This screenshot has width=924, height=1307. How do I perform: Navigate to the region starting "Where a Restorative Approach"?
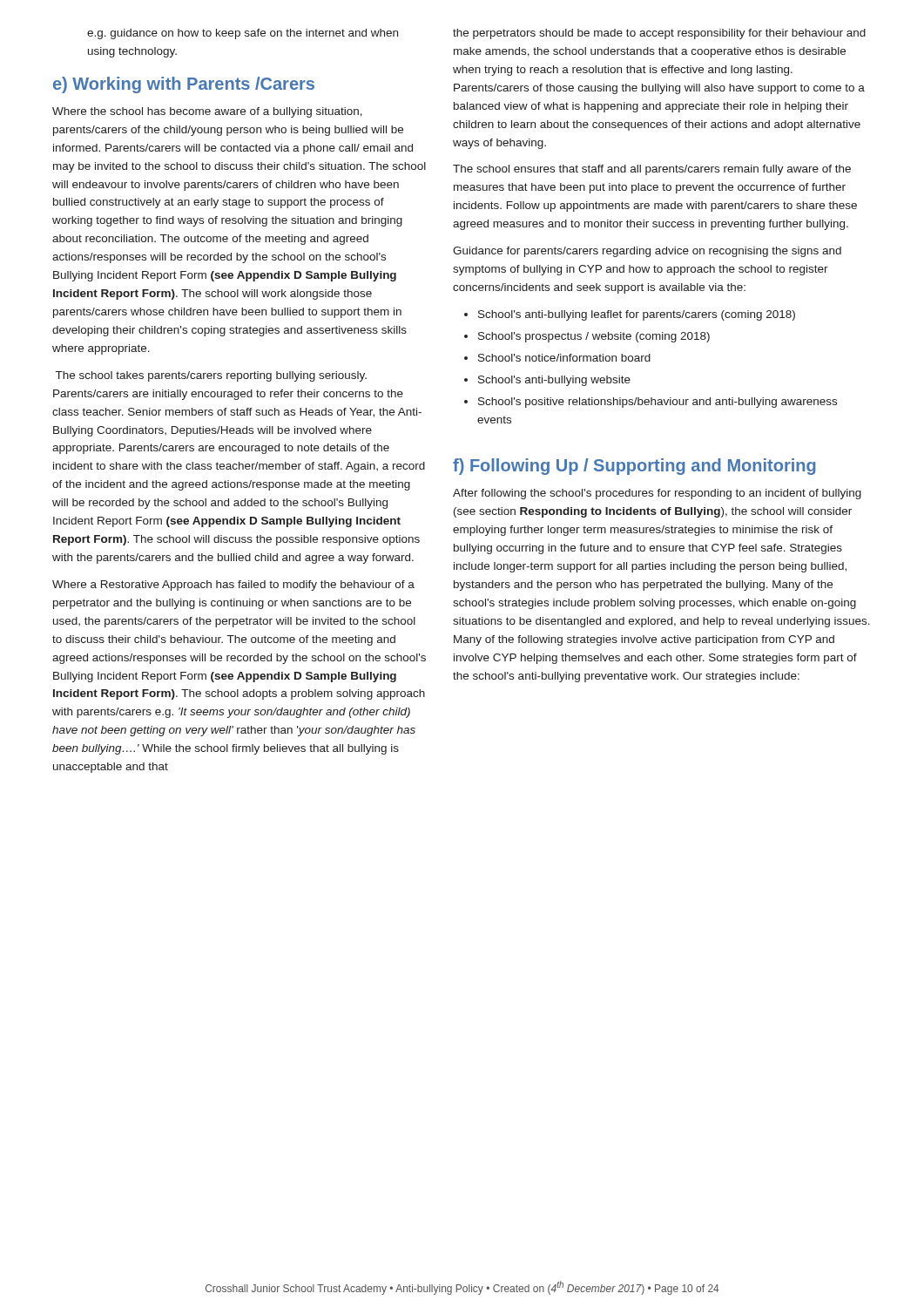[x=239, y=675]
